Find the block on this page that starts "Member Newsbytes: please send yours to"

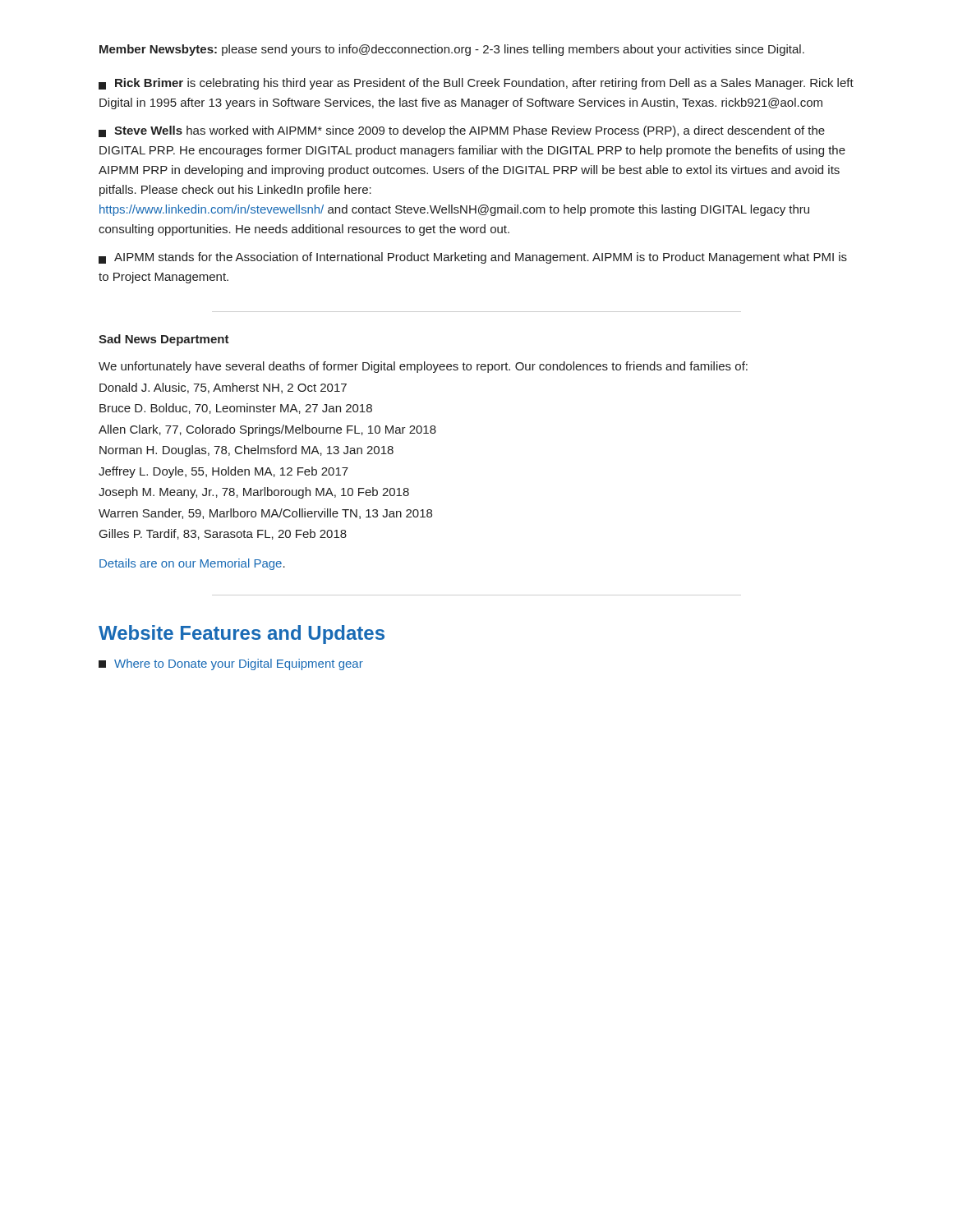click(452, 49)
